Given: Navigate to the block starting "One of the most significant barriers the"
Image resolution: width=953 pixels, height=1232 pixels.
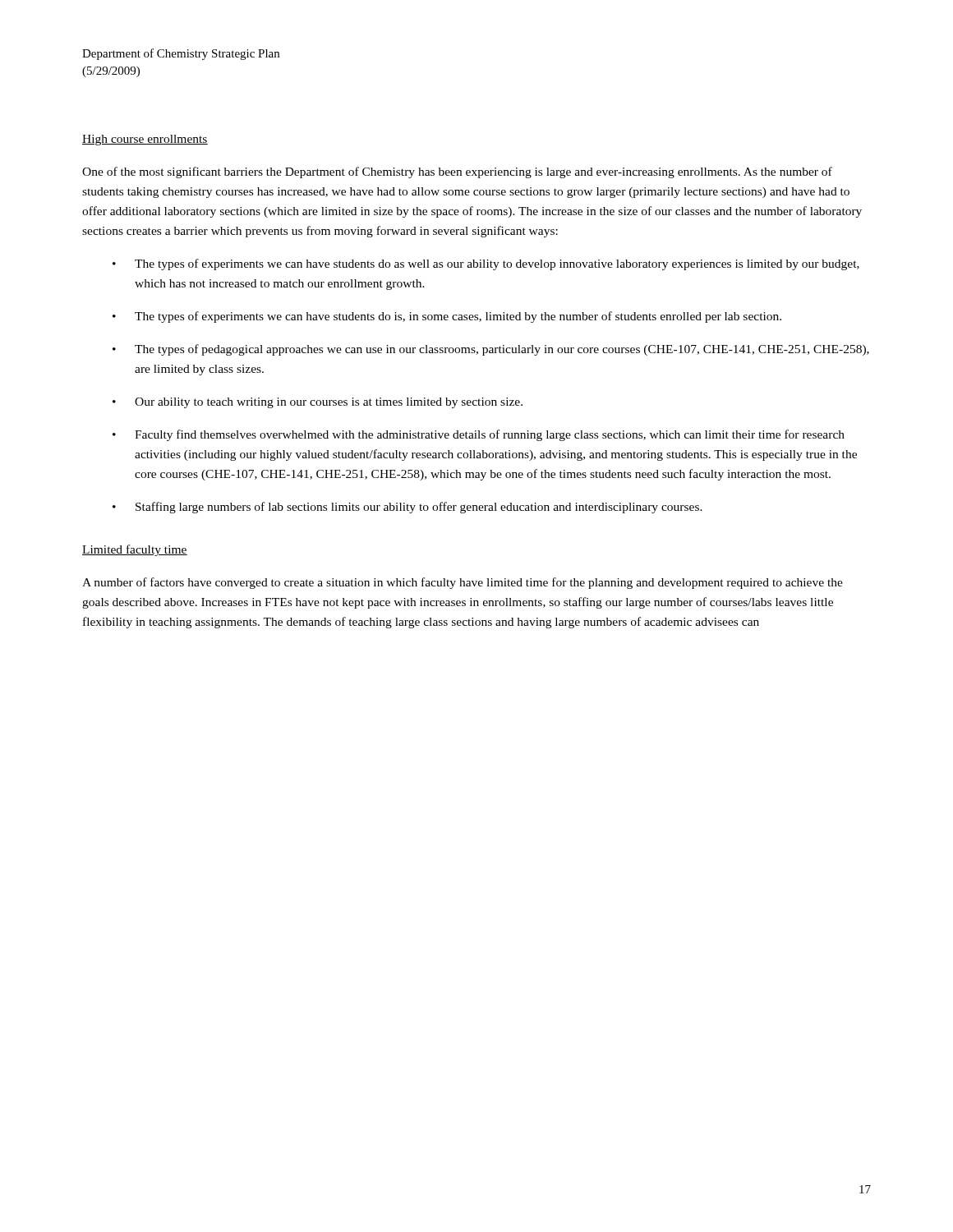Looking at the screenshot, I should pos(472,201).
